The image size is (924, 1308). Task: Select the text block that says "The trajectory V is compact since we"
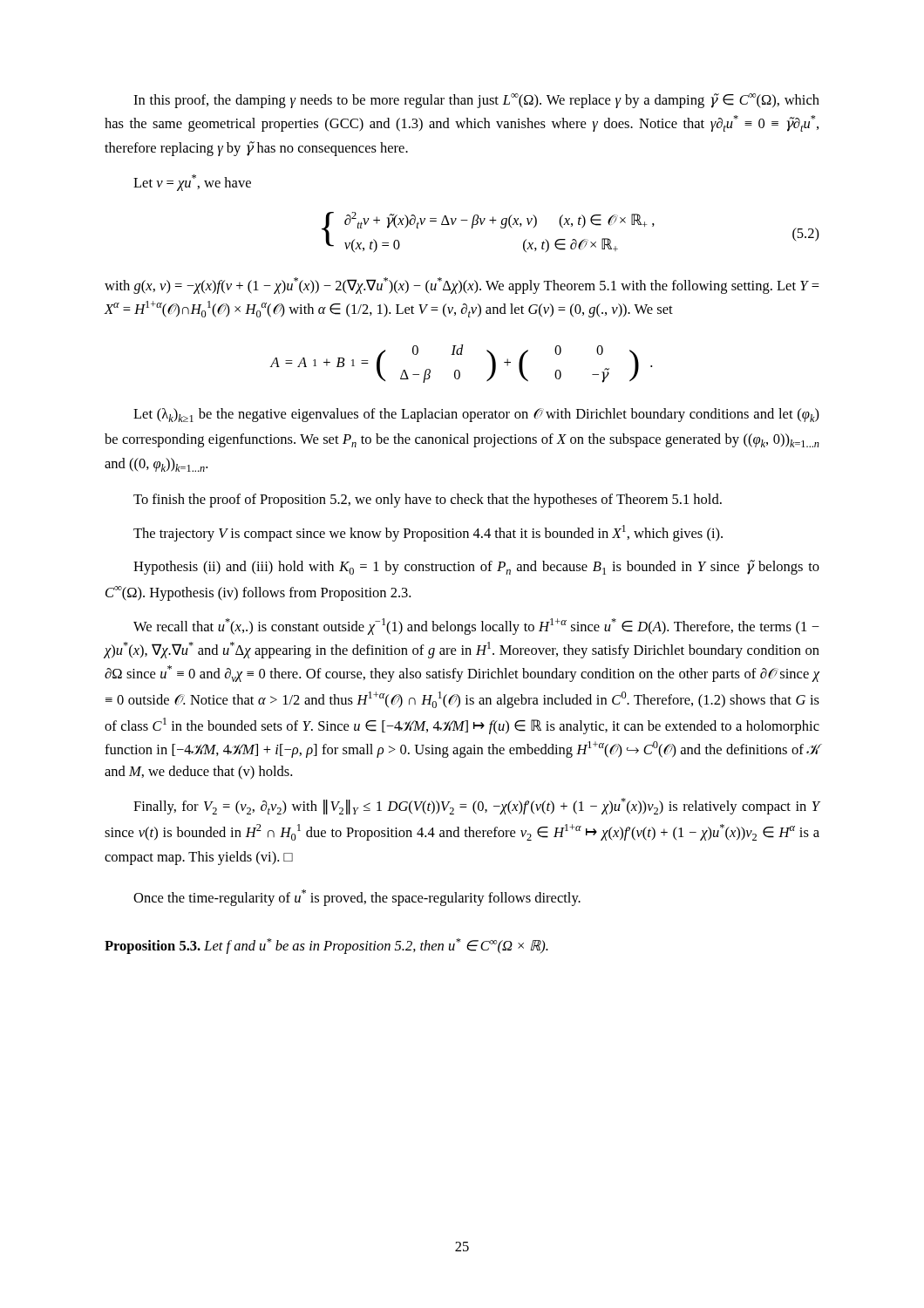(x=428, y=532)
